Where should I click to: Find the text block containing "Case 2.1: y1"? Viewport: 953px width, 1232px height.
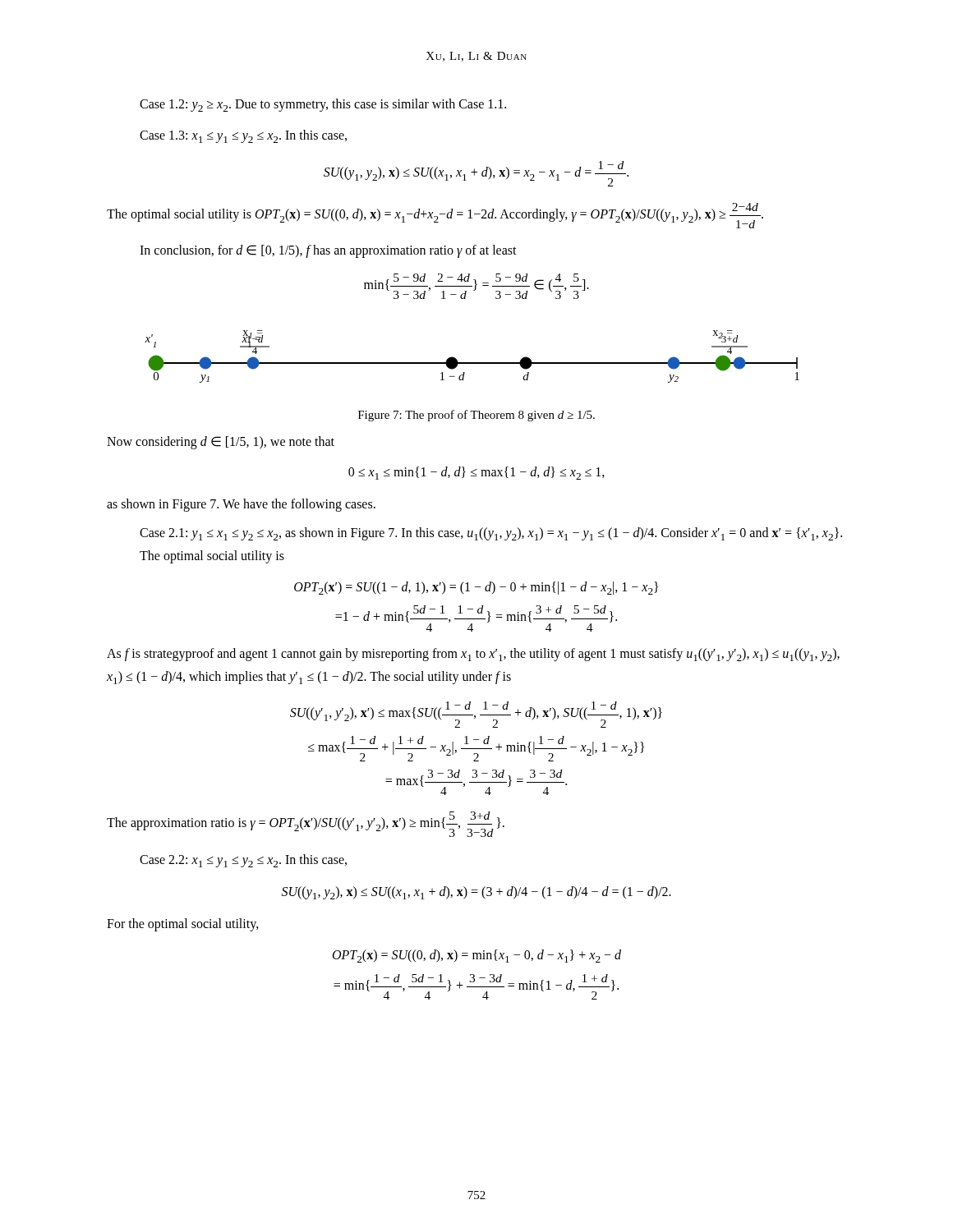[x=491, y=544]
